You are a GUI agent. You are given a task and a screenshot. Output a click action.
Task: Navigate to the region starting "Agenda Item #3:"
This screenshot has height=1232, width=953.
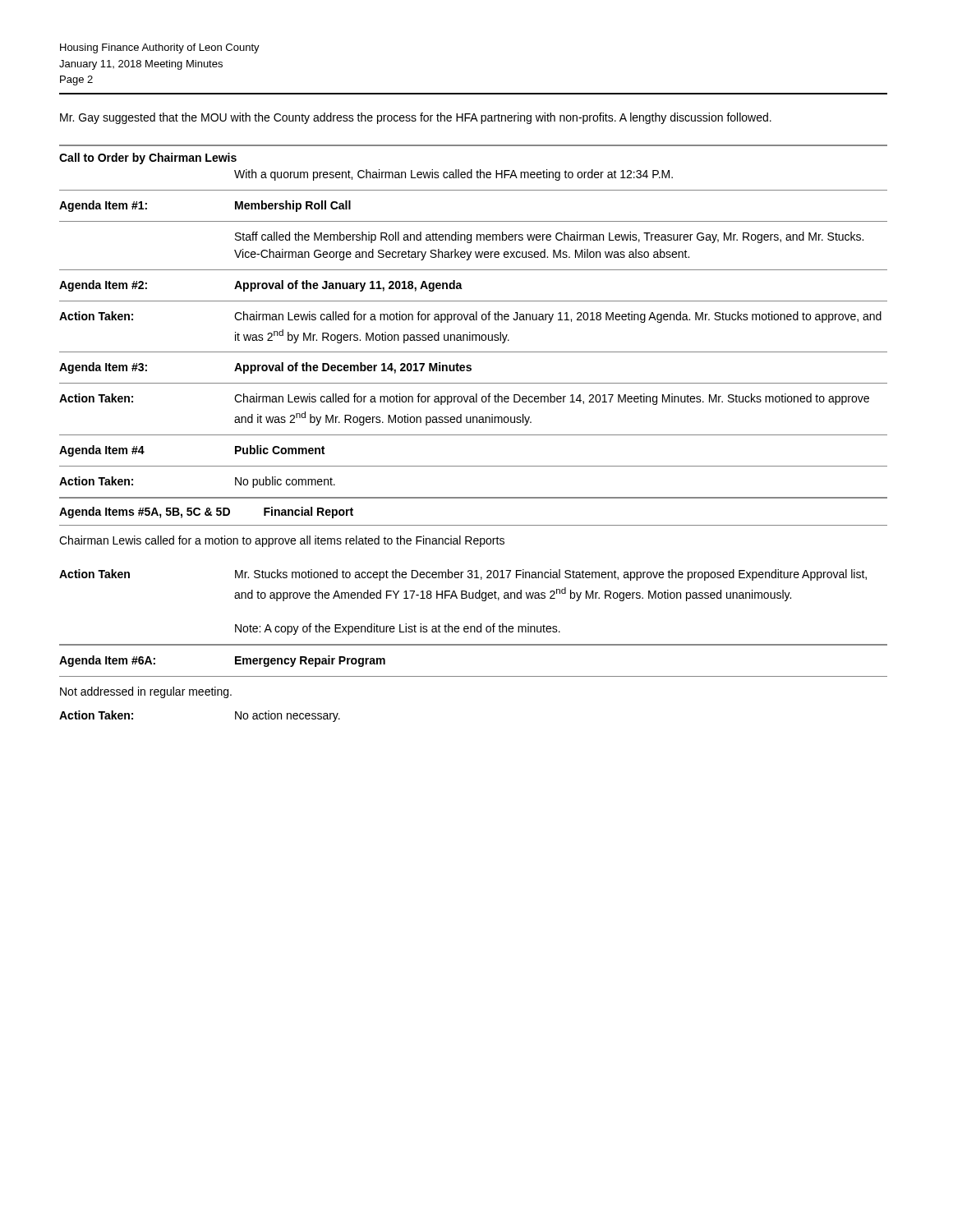[x=104, y=367]
